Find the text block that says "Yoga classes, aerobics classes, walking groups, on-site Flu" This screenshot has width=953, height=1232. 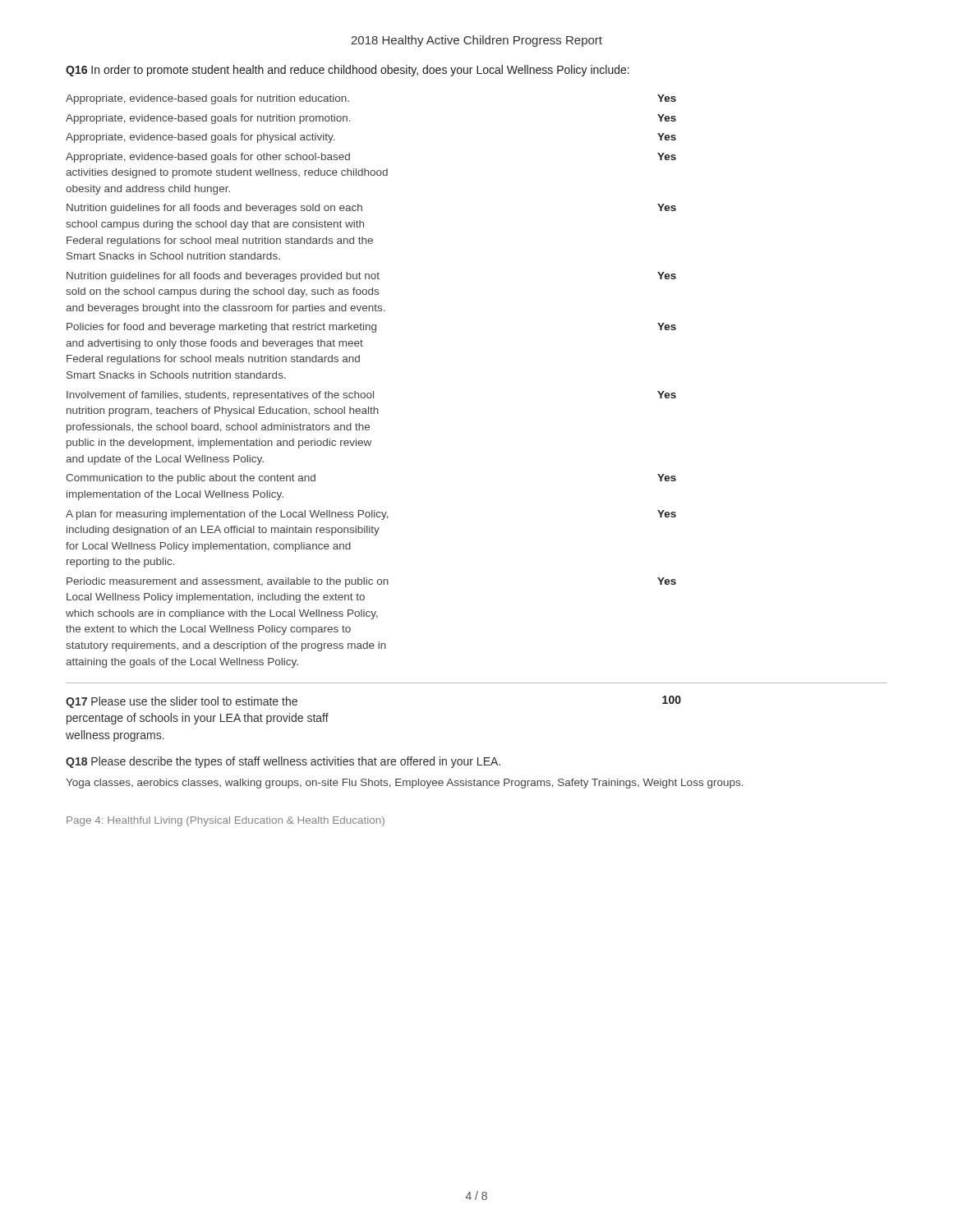coord(405,782)
